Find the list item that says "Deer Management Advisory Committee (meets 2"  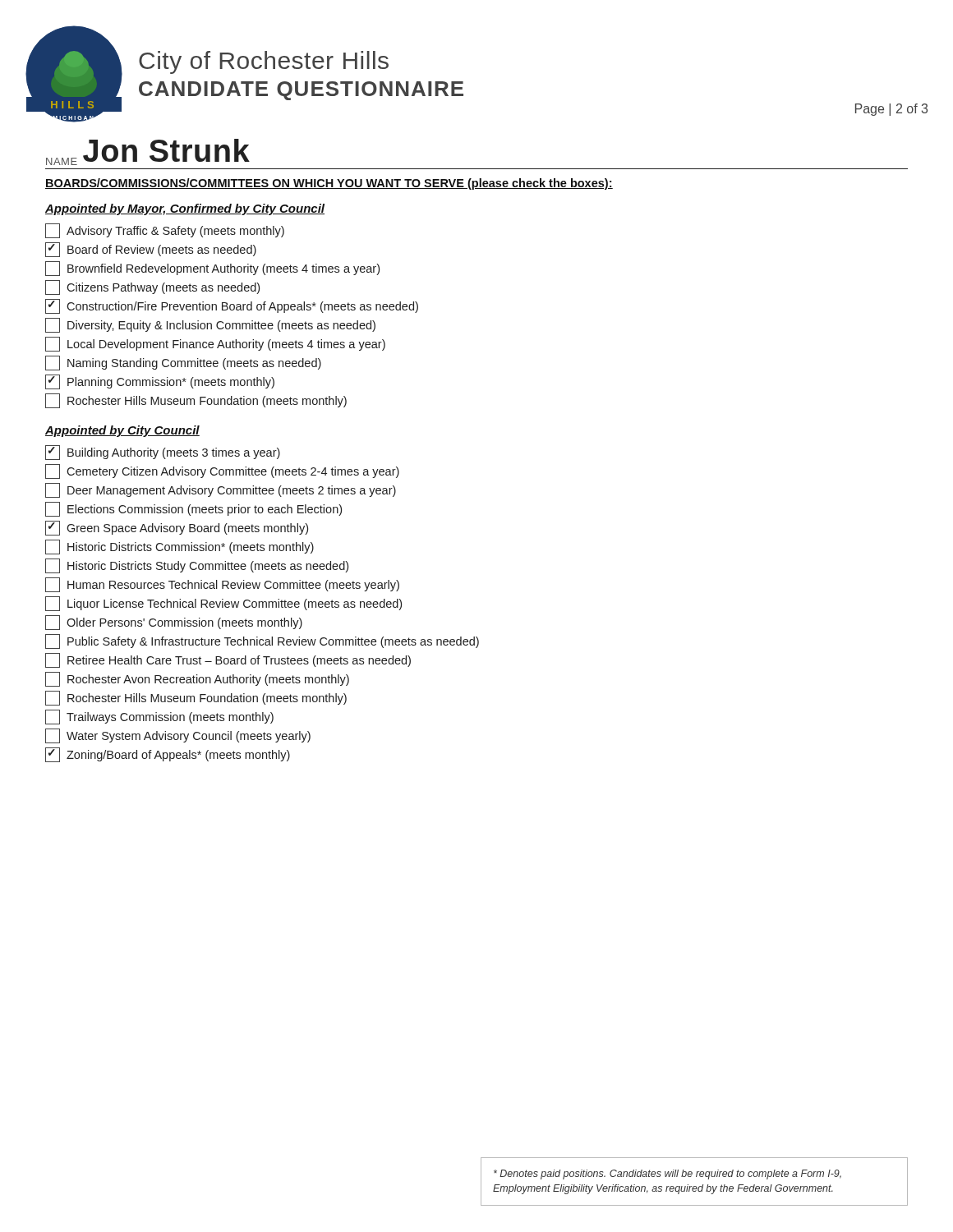pos(221,490)
